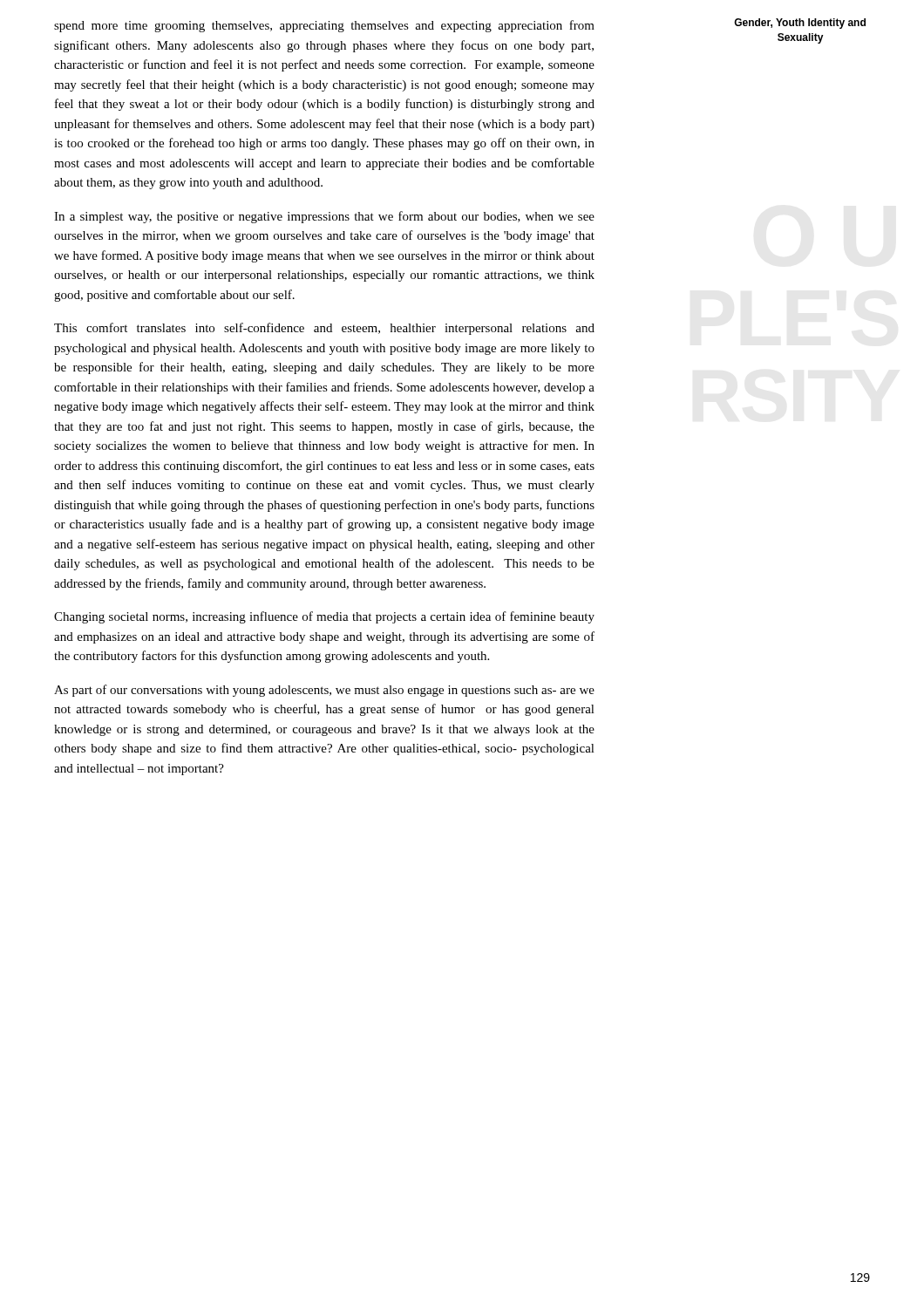This screenshot has width=924, height=1308.
Task: Find the text block that says "spend more time grooming themselves, appreciating"
Action: pos(324,104)
